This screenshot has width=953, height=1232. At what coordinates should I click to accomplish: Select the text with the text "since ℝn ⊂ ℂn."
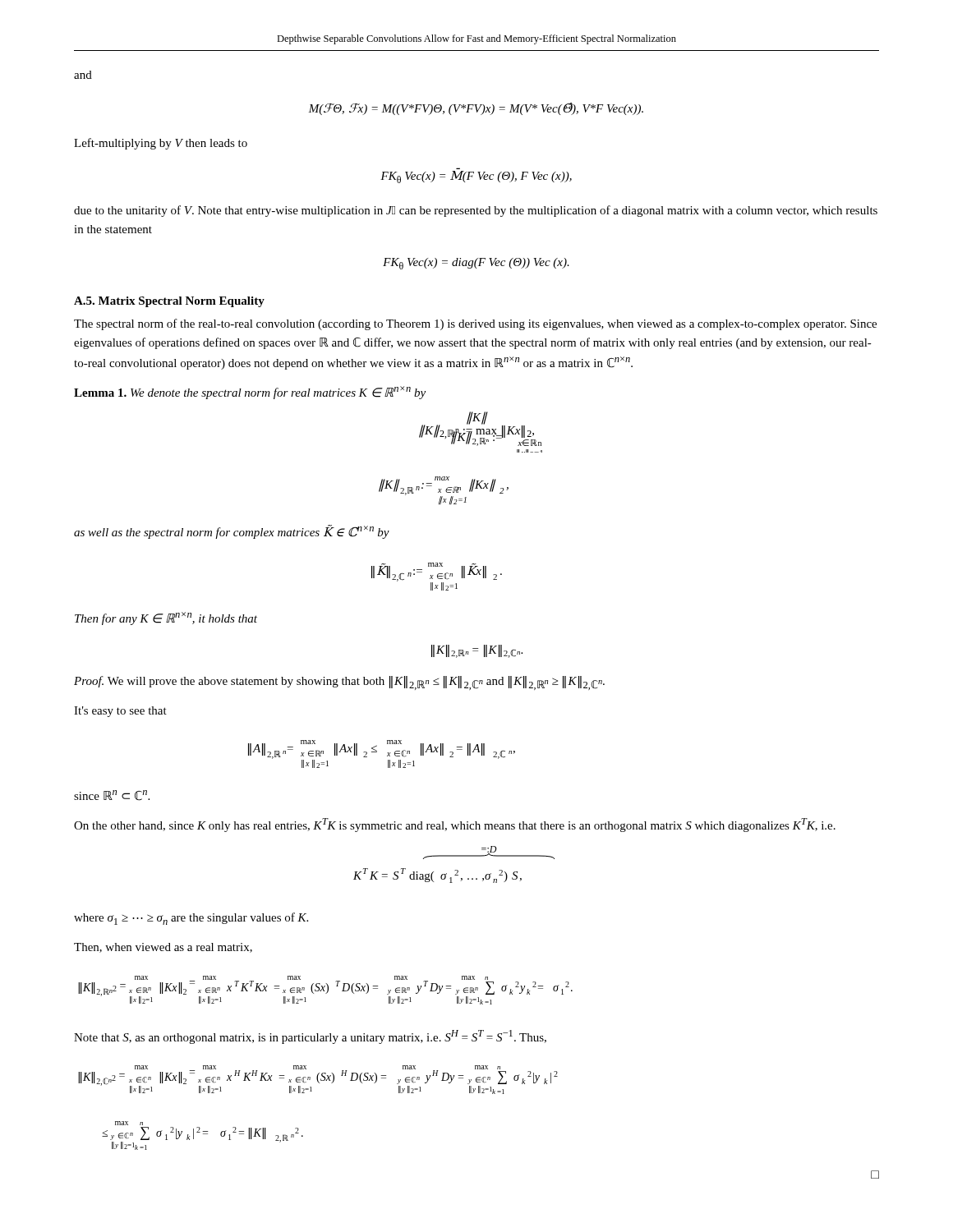112,794
